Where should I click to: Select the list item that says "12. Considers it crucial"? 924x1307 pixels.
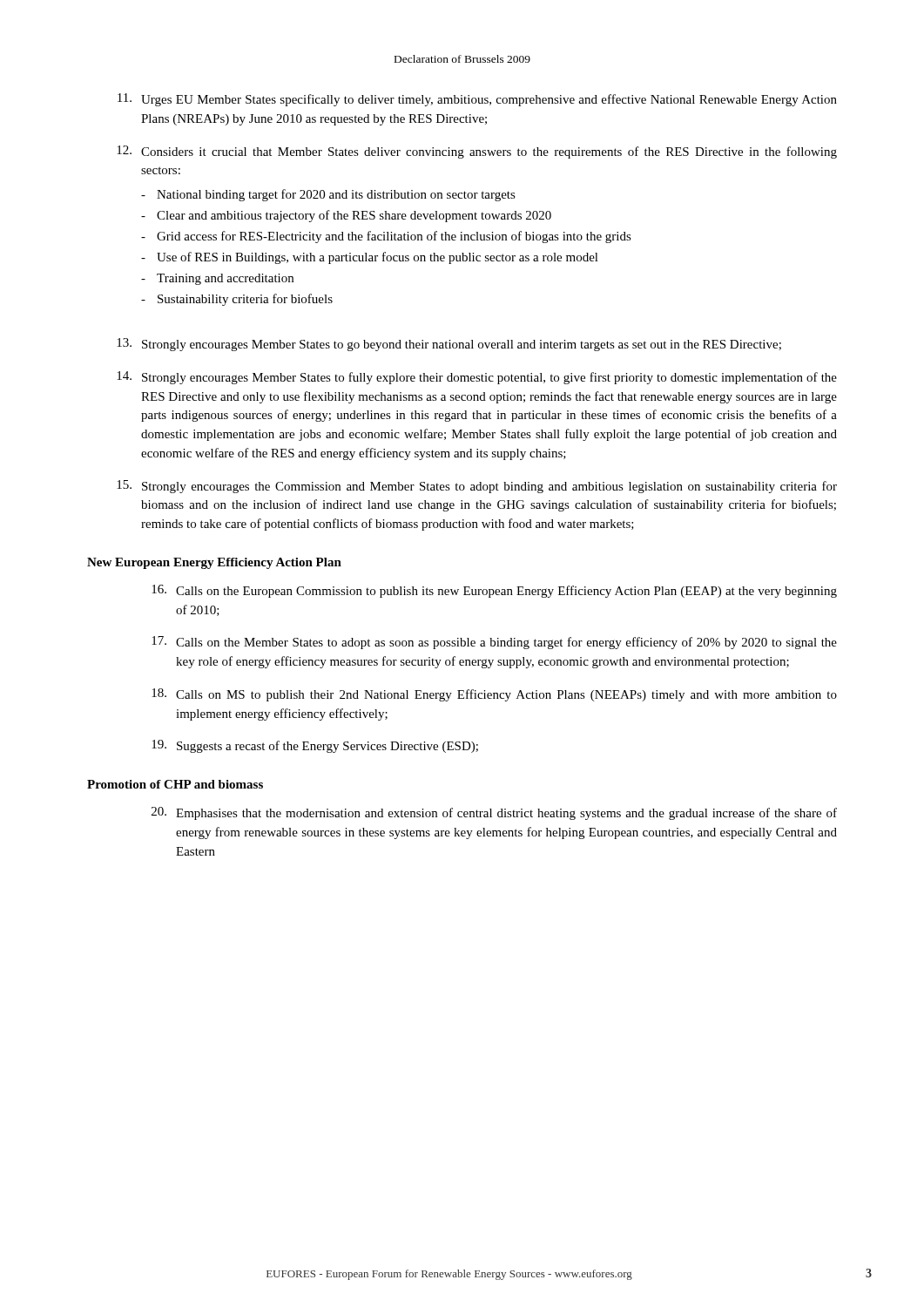point(462,232)
